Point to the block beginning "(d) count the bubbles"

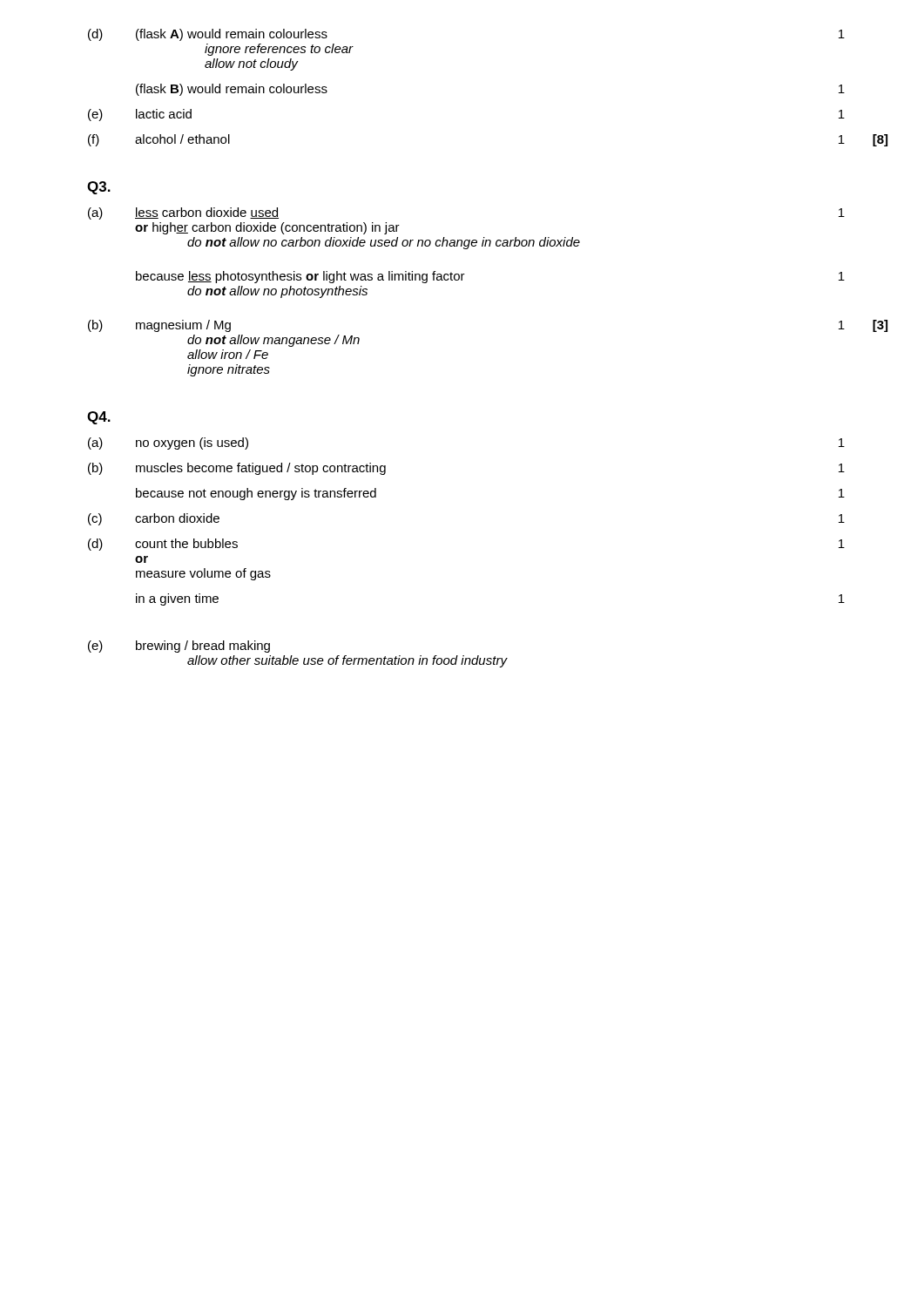pos(185,544)
